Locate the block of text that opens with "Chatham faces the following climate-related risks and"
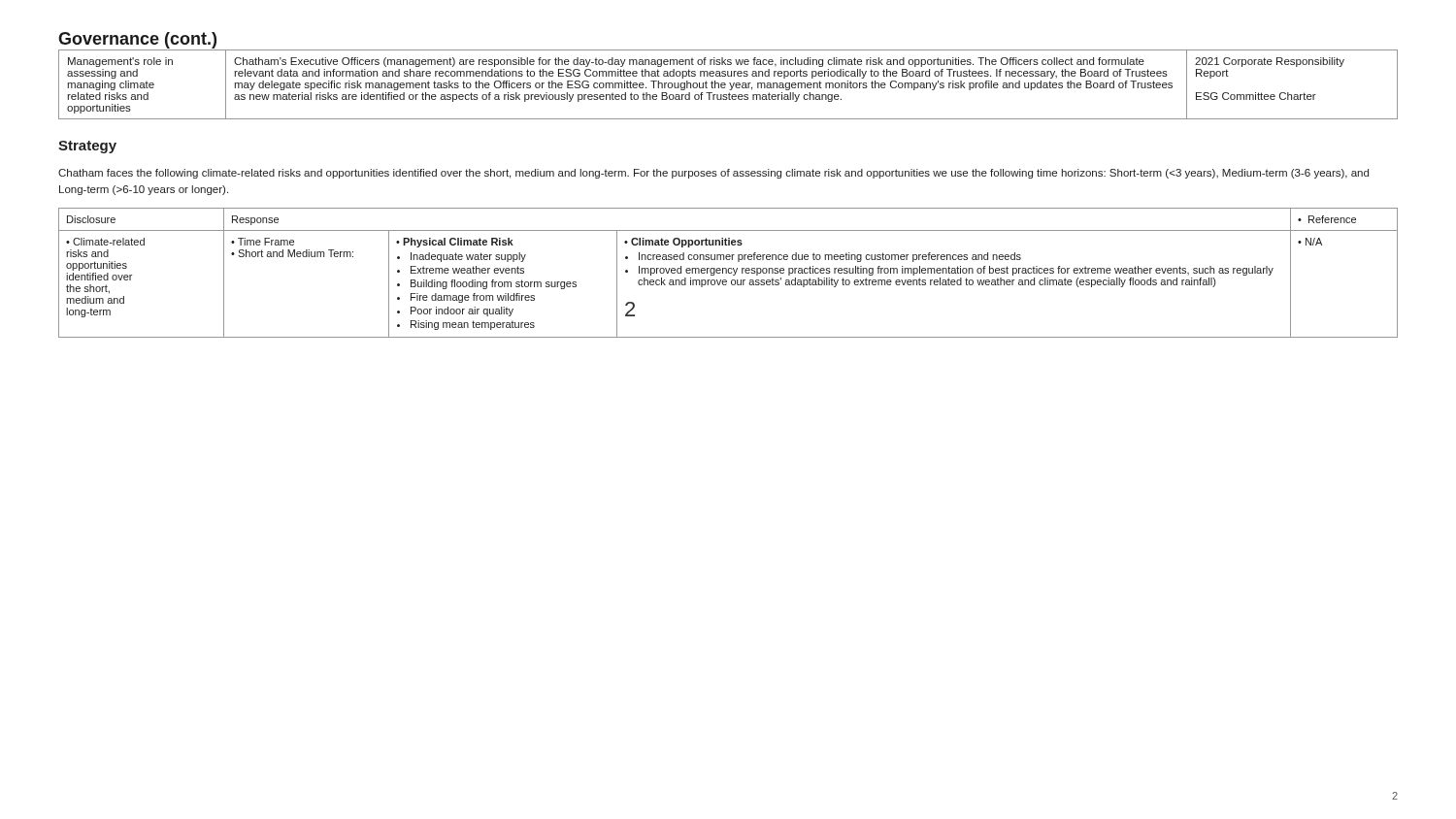The image size is (1456, 819). (728, 181)
